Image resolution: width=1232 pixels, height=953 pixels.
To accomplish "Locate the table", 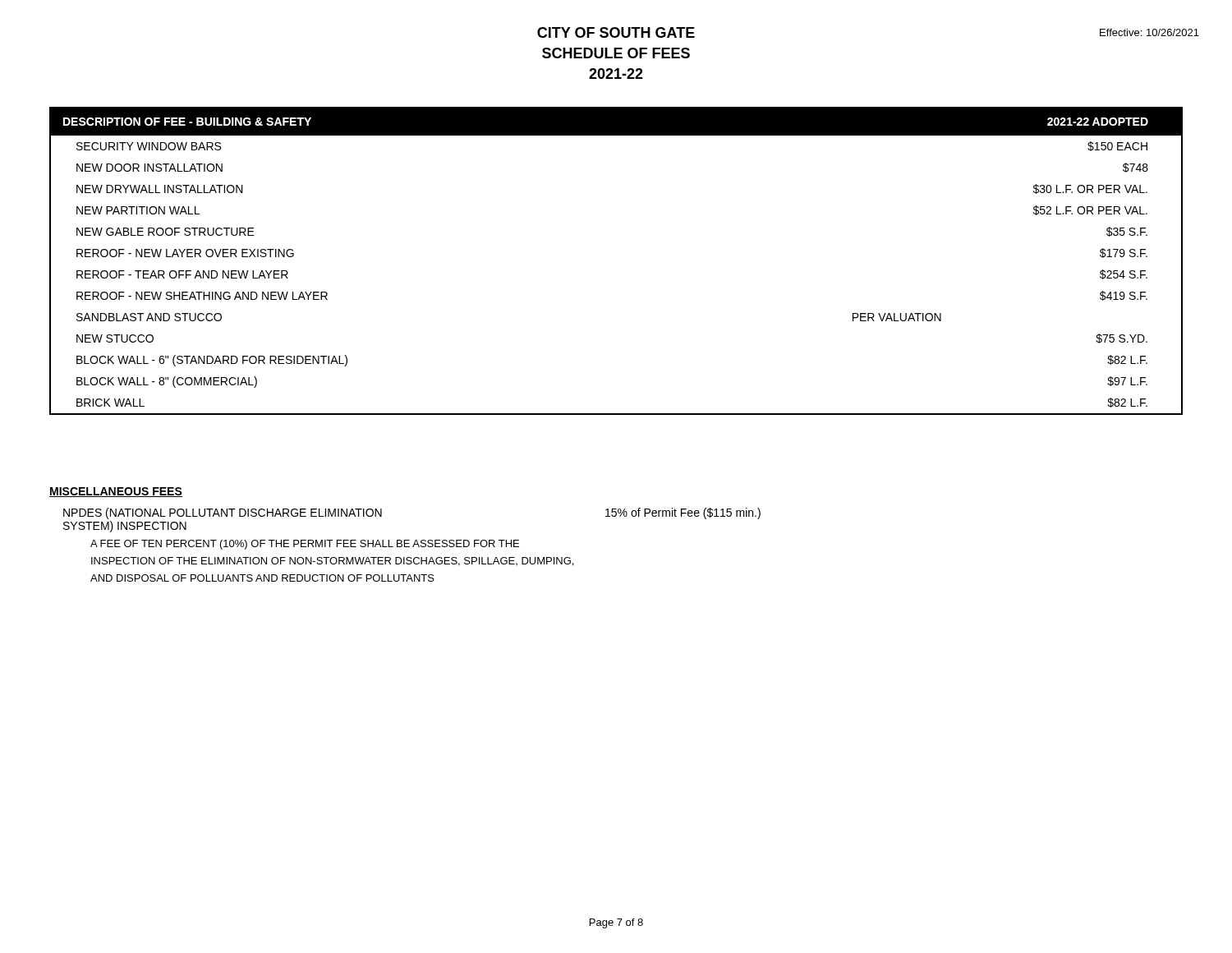I will click(616, 261).
